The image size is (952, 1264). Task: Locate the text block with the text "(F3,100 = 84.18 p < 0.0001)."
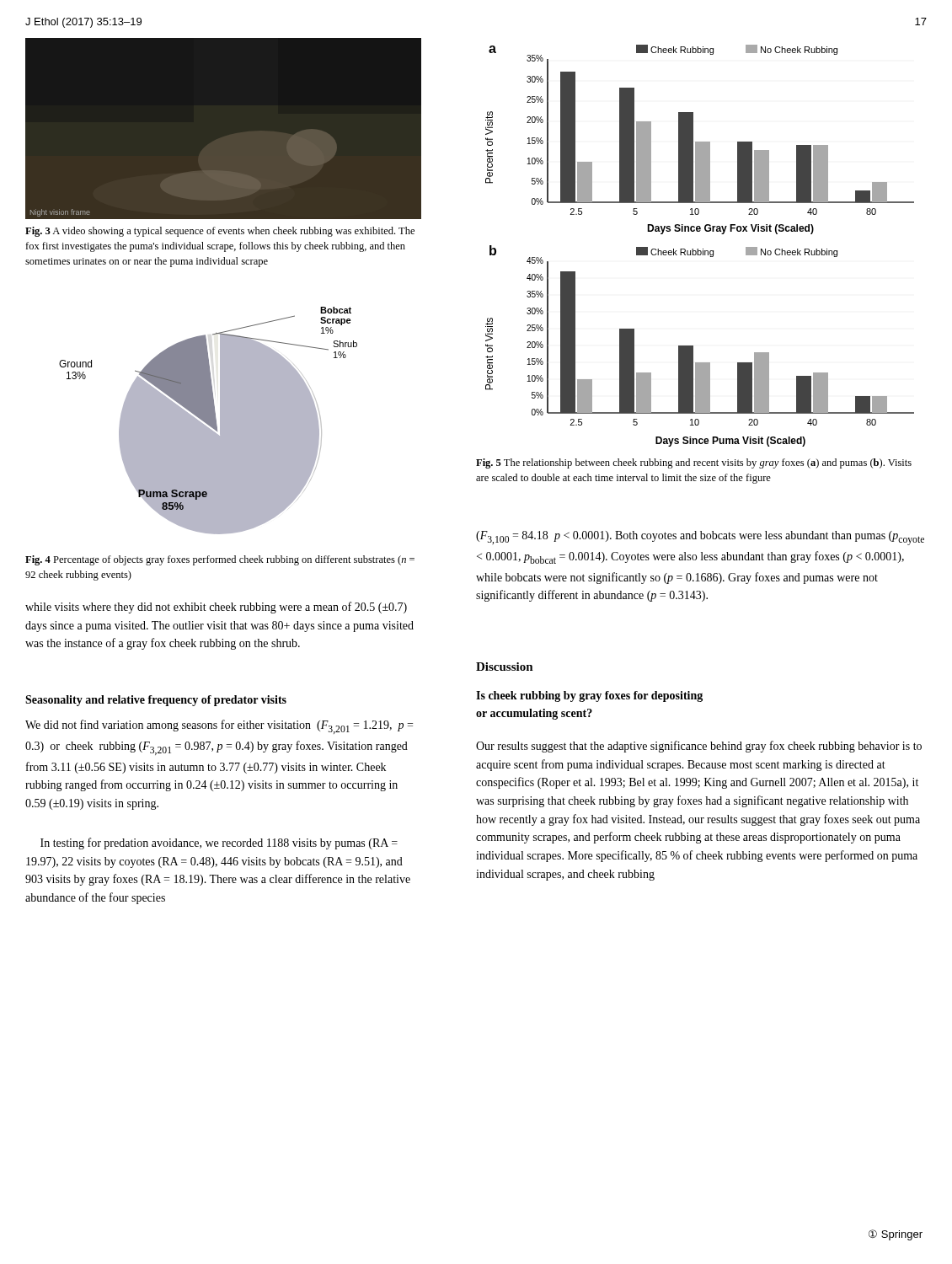pyautogui.click(x=700, y=566)
